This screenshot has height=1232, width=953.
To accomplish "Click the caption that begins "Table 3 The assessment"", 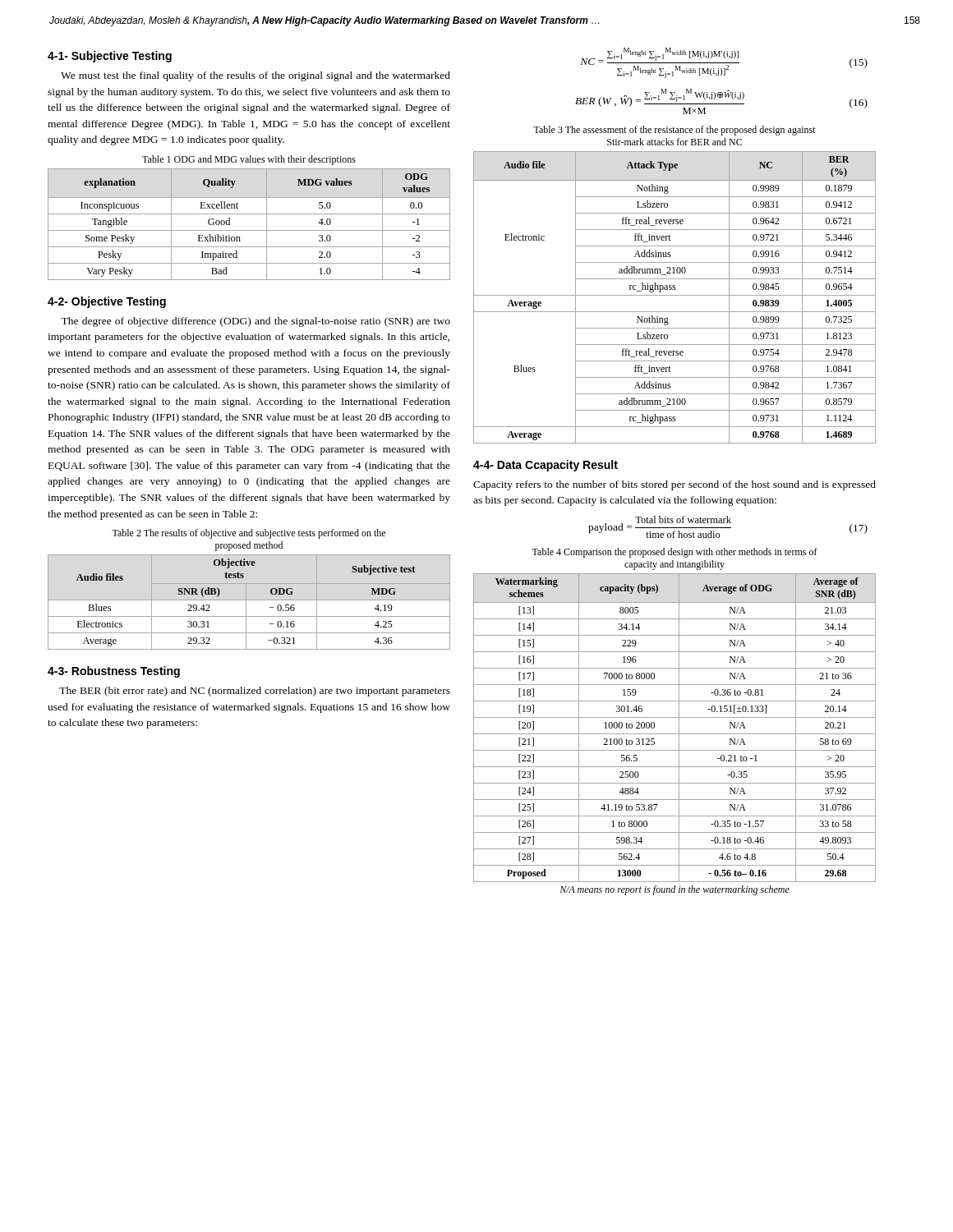I will (x=674, y=136).
